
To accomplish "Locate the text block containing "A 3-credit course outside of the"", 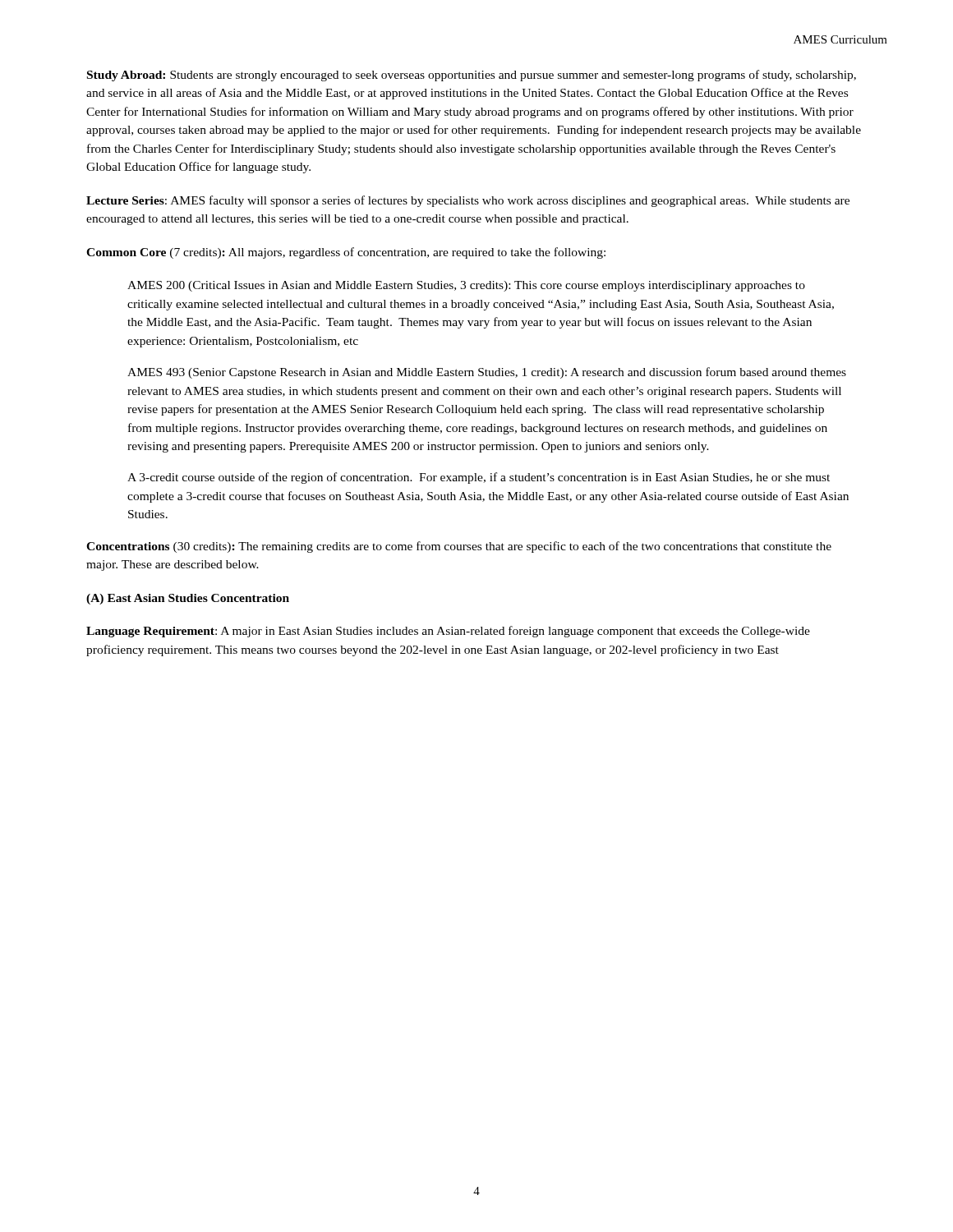I will (x=488, y=496).
